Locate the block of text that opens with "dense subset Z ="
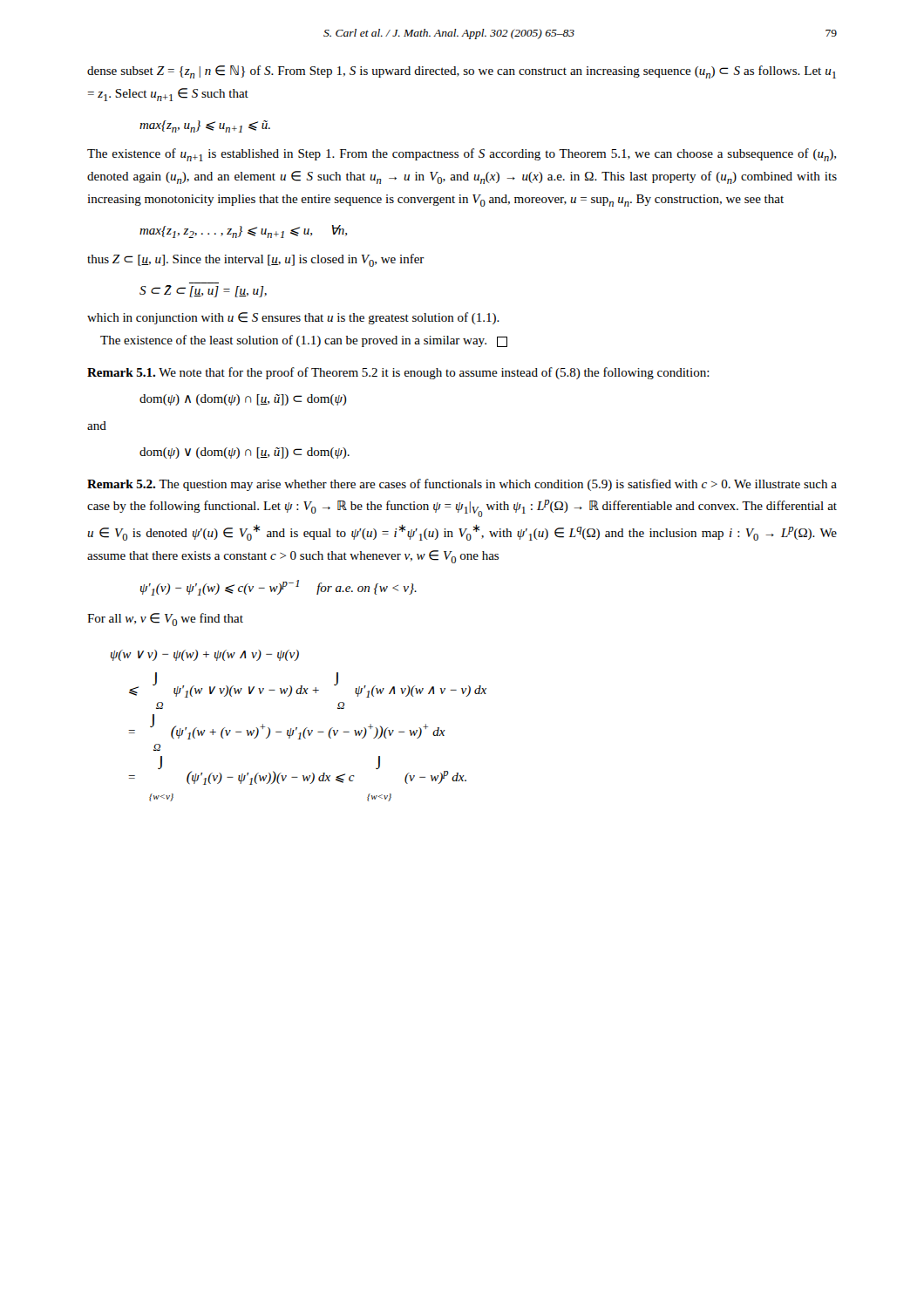Screen dimensions: 1308x924 coord(462,84)
